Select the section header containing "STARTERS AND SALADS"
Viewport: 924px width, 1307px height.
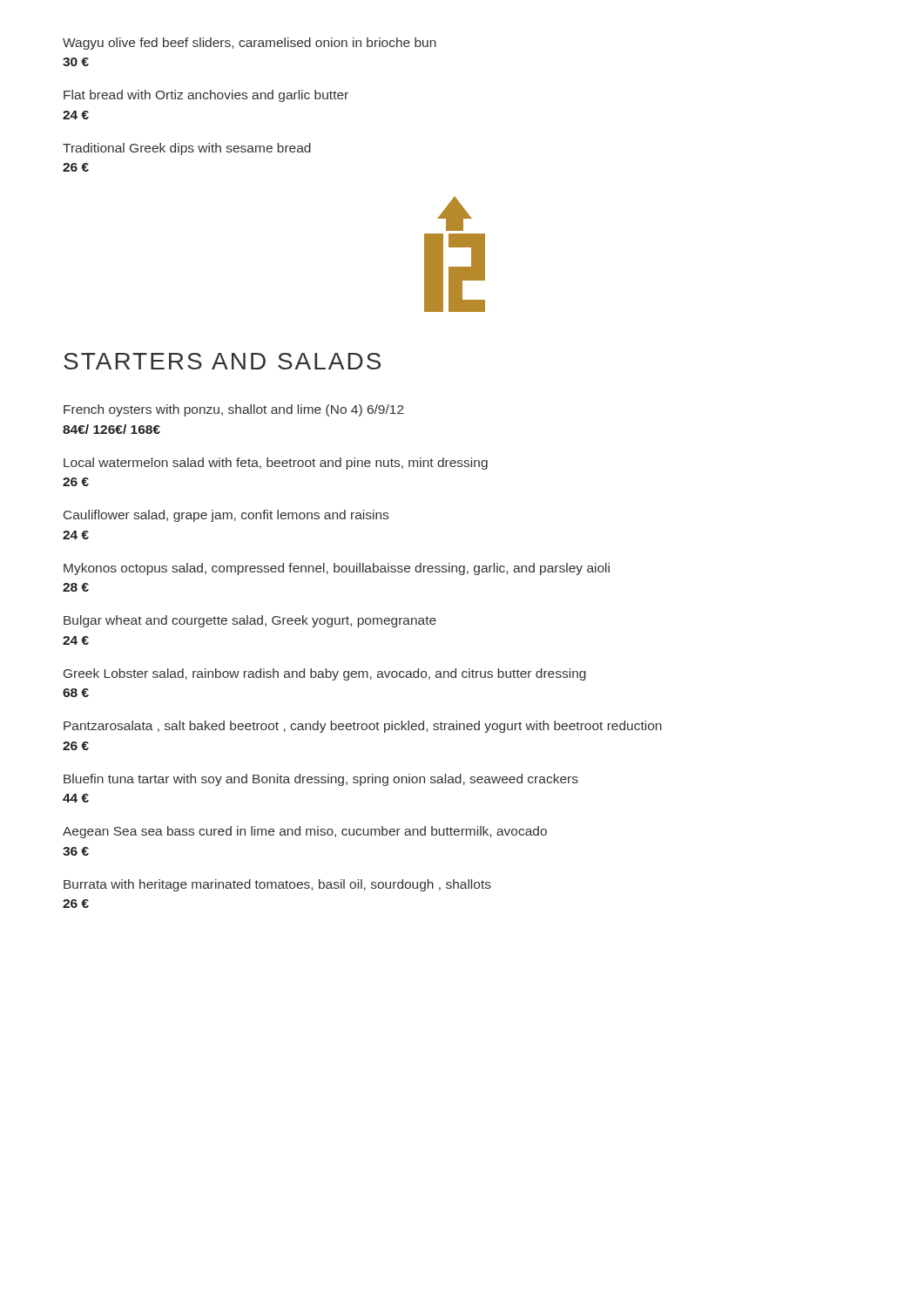[x=222, y=361]
